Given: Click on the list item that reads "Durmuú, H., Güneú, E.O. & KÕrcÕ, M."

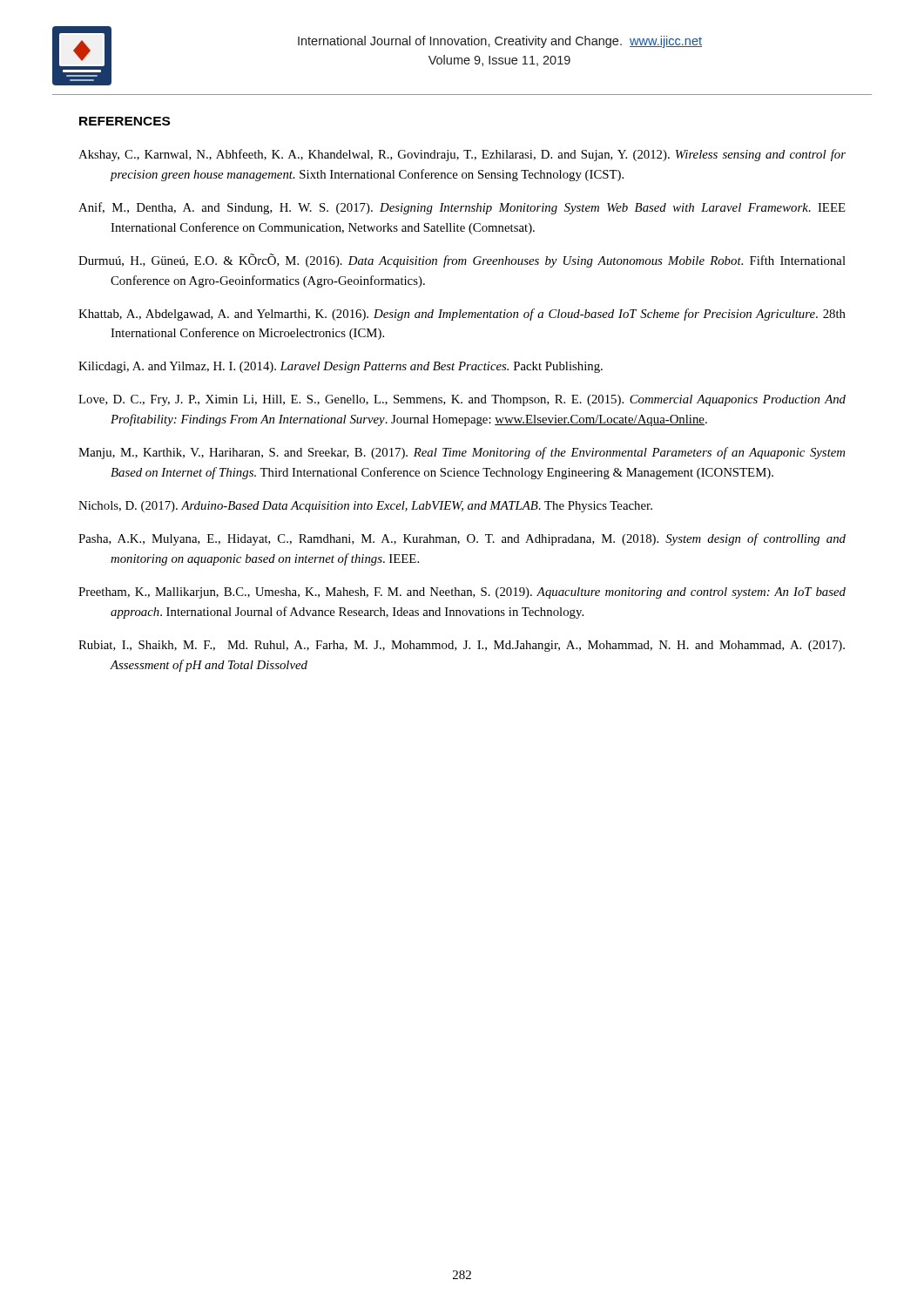Looking at the screenshot, I should pos(462,270).
